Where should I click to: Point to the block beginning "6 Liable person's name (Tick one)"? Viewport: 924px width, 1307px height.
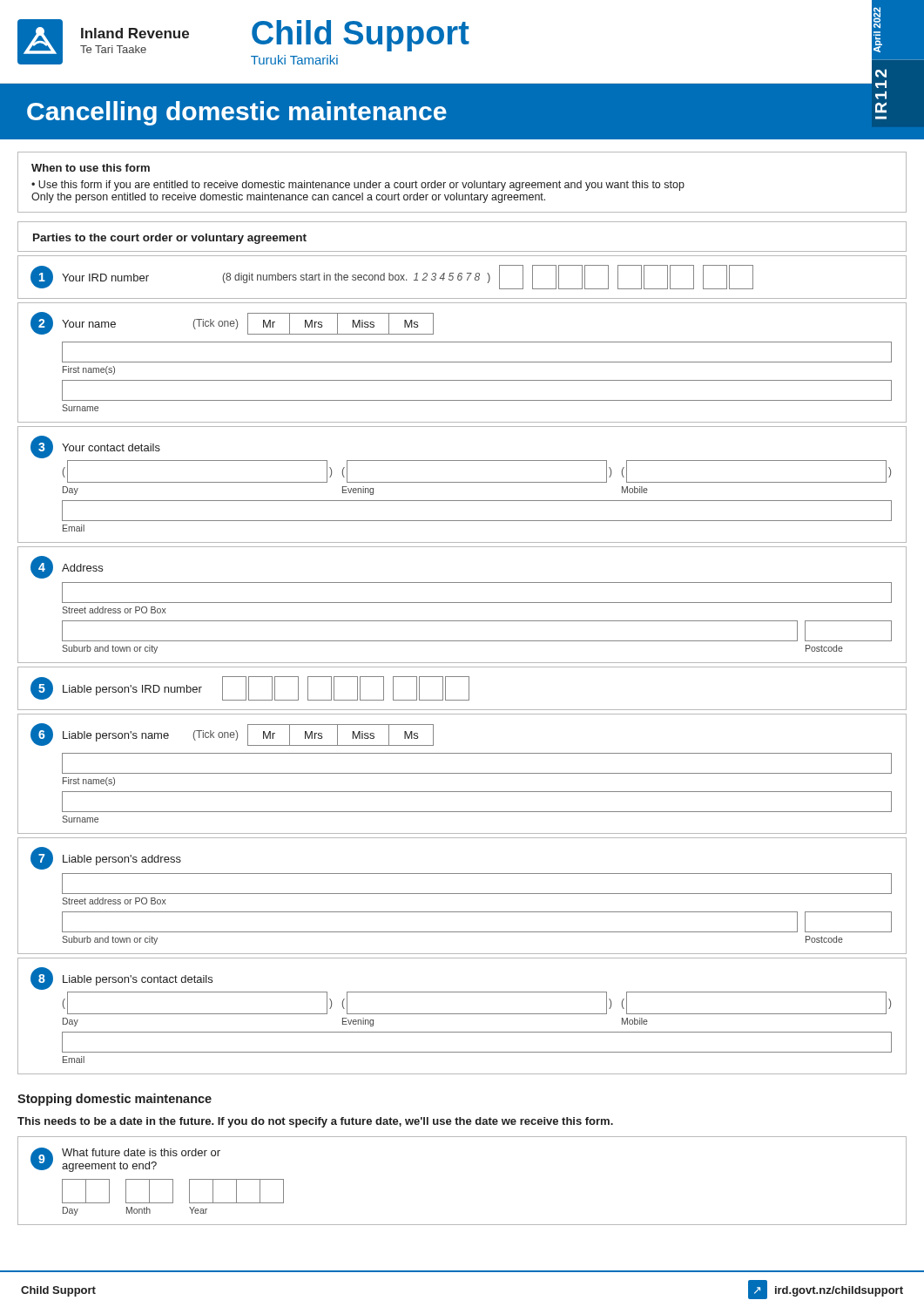[461, 774]
